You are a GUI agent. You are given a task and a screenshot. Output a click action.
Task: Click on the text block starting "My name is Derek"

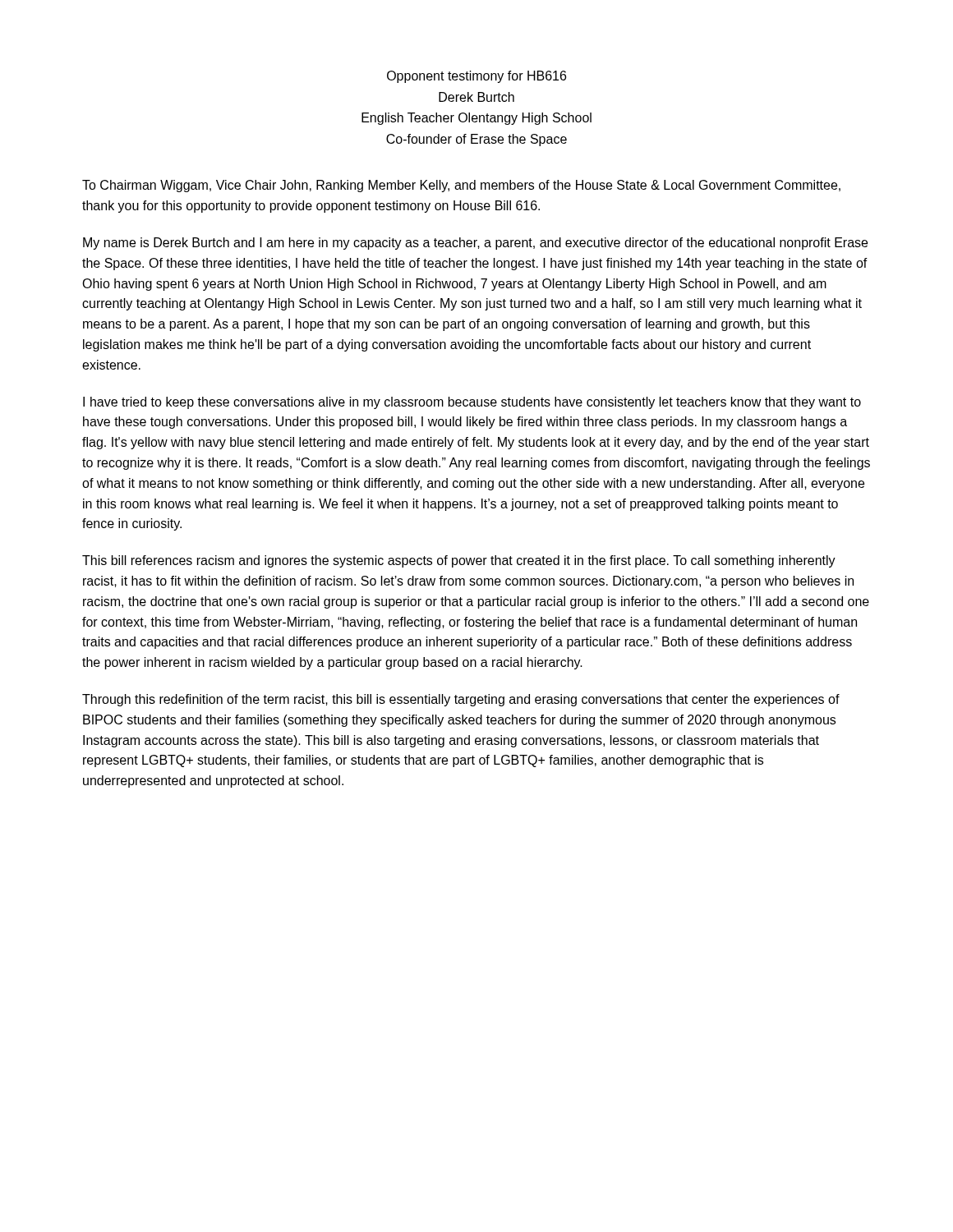coord(475,304)
